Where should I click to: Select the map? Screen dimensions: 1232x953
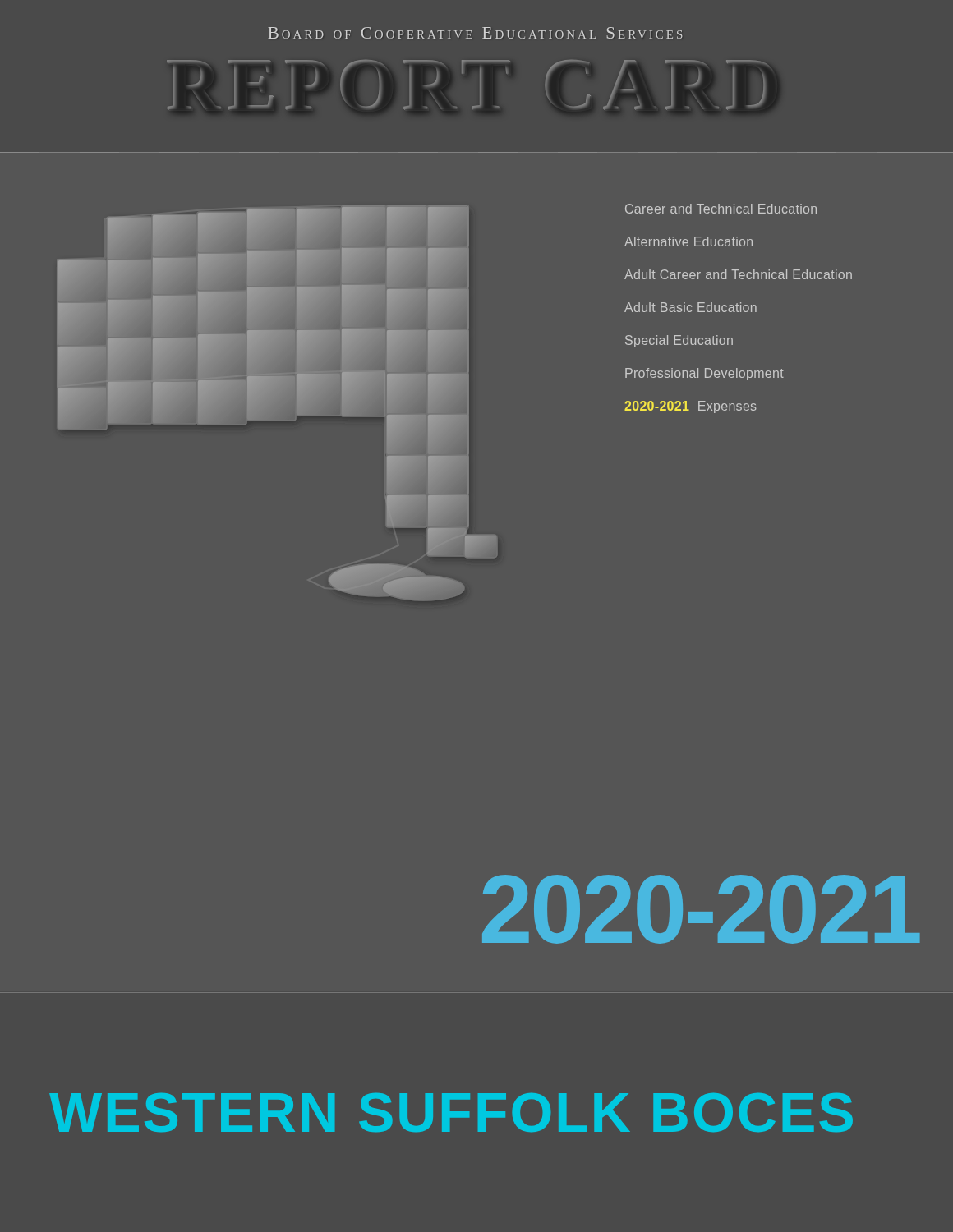click(271, 448)
